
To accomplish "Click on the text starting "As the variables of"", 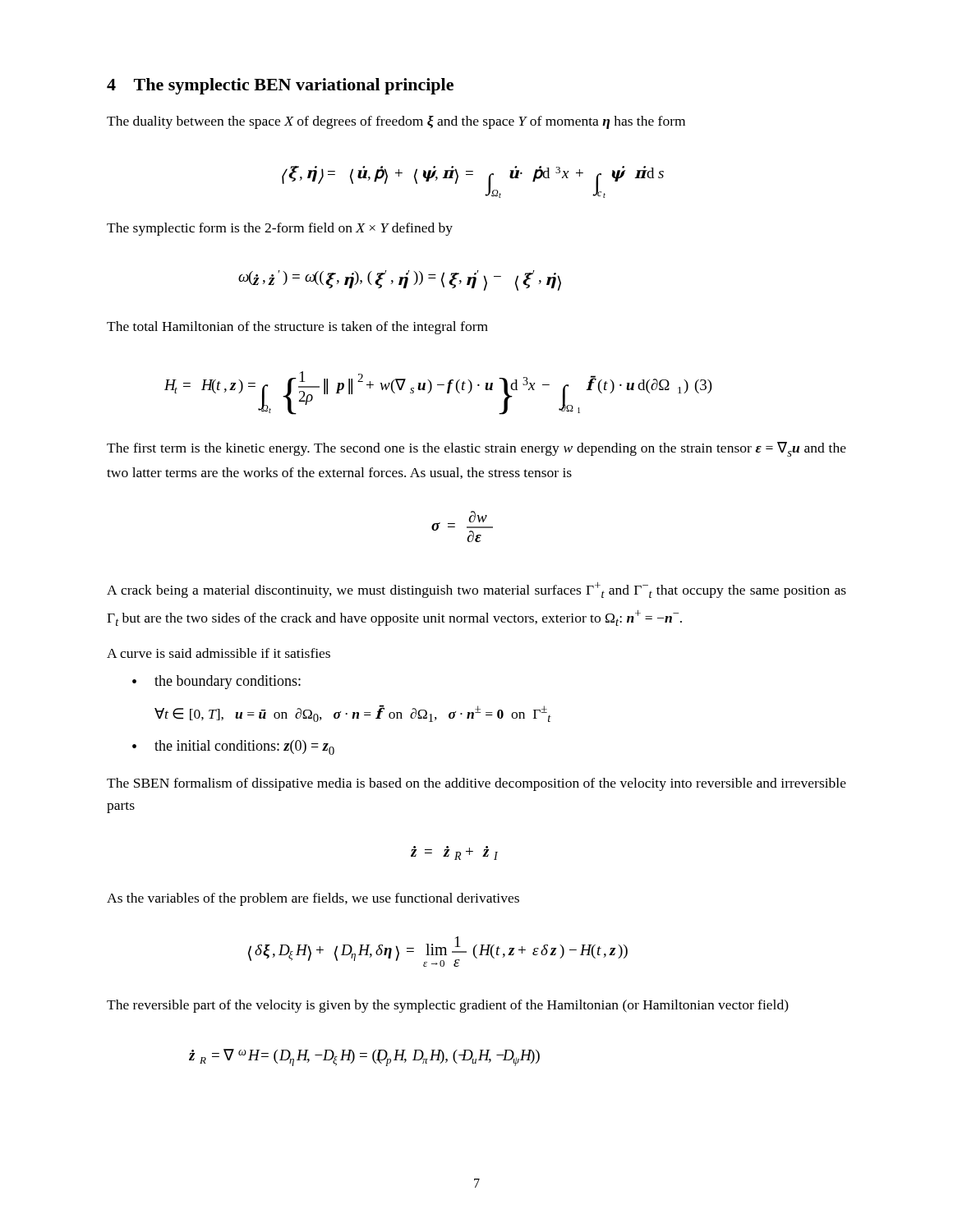I will coord(313,897).
